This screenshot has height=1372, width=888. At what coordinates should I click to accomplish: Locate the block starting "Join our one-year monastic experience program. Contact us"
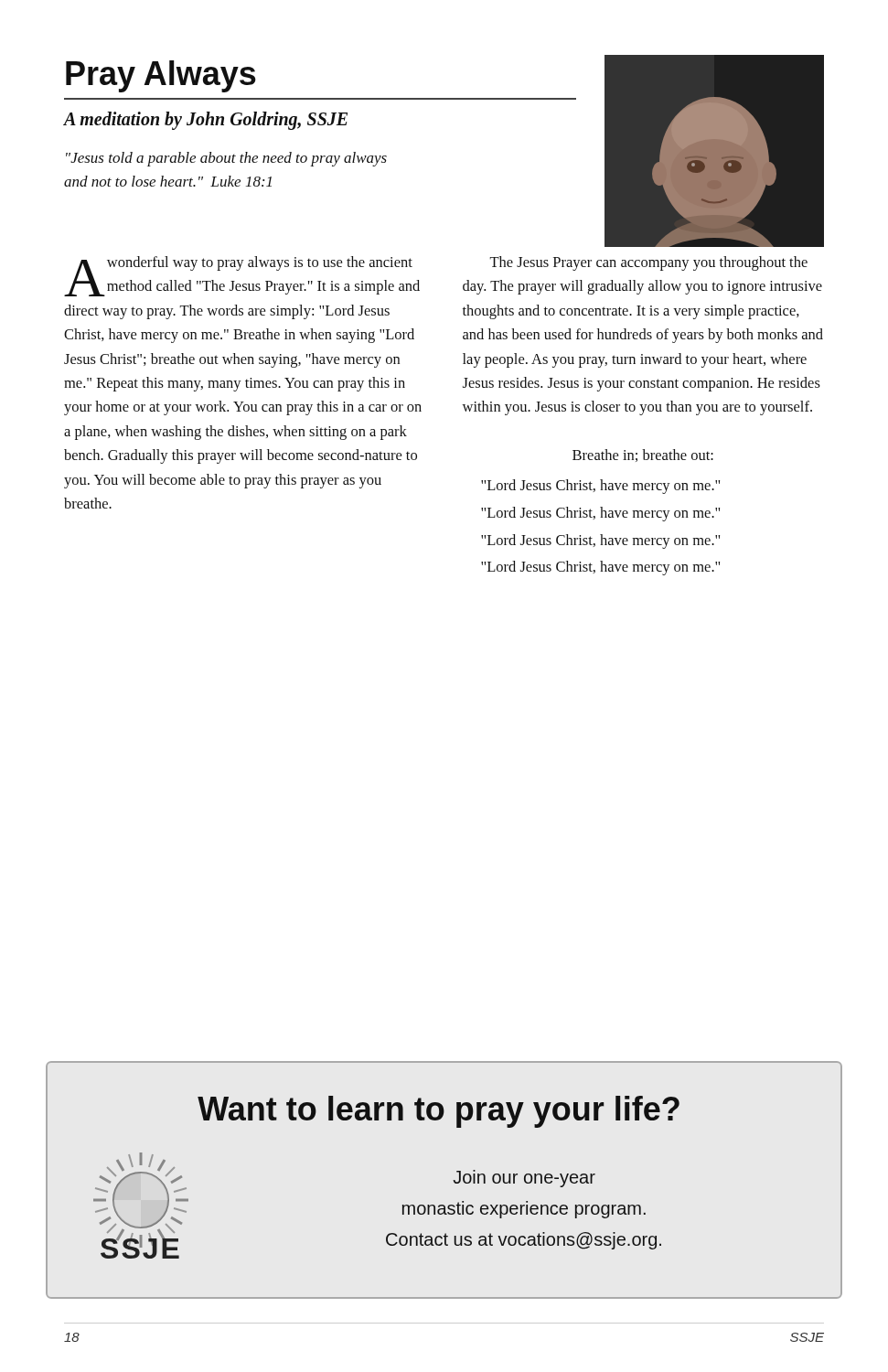tap(524, 1208)
